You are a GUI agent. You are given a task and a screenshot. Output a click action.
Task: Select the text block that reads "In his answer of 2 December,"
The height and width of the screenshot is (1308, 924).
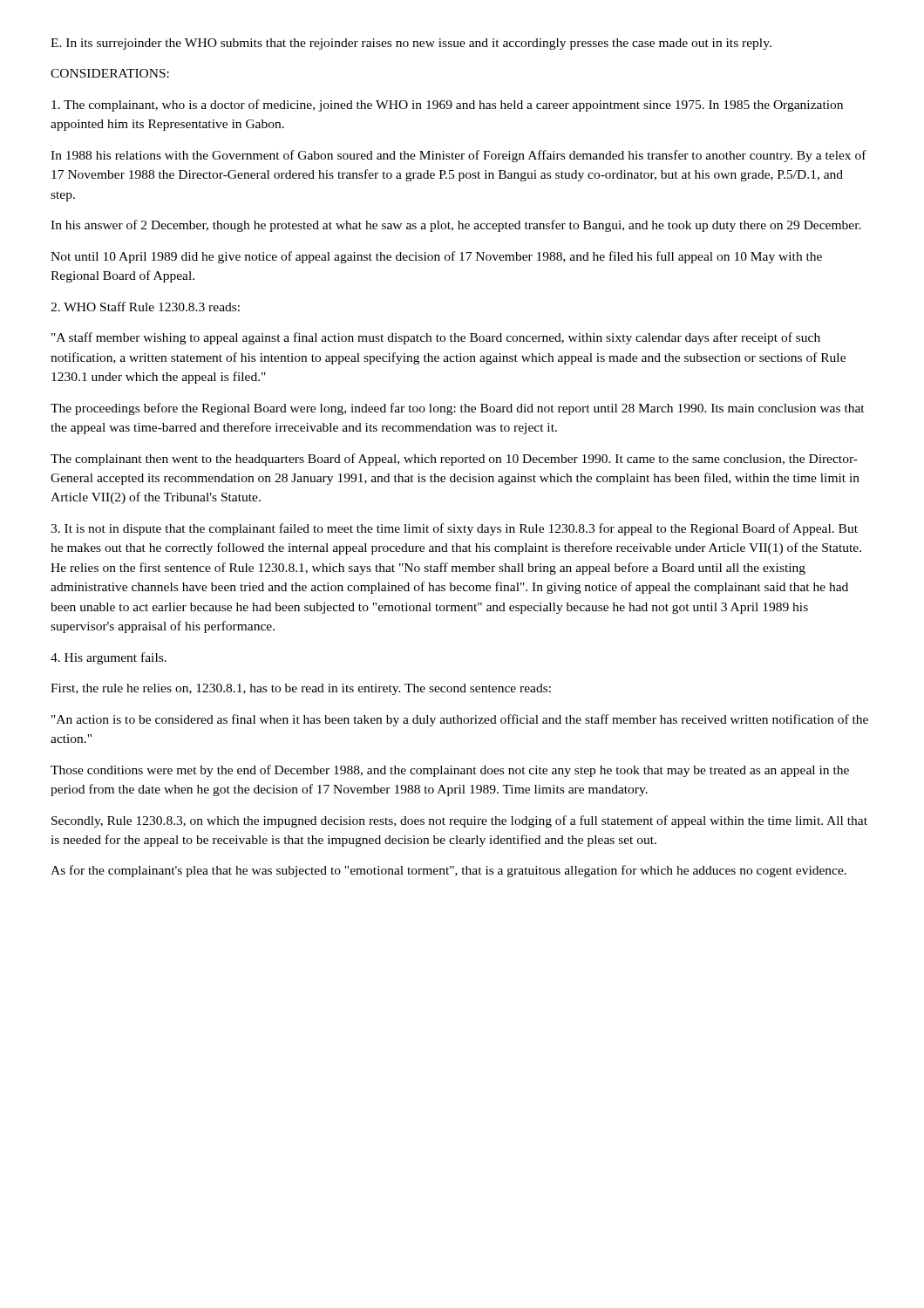tap(456, 225)
